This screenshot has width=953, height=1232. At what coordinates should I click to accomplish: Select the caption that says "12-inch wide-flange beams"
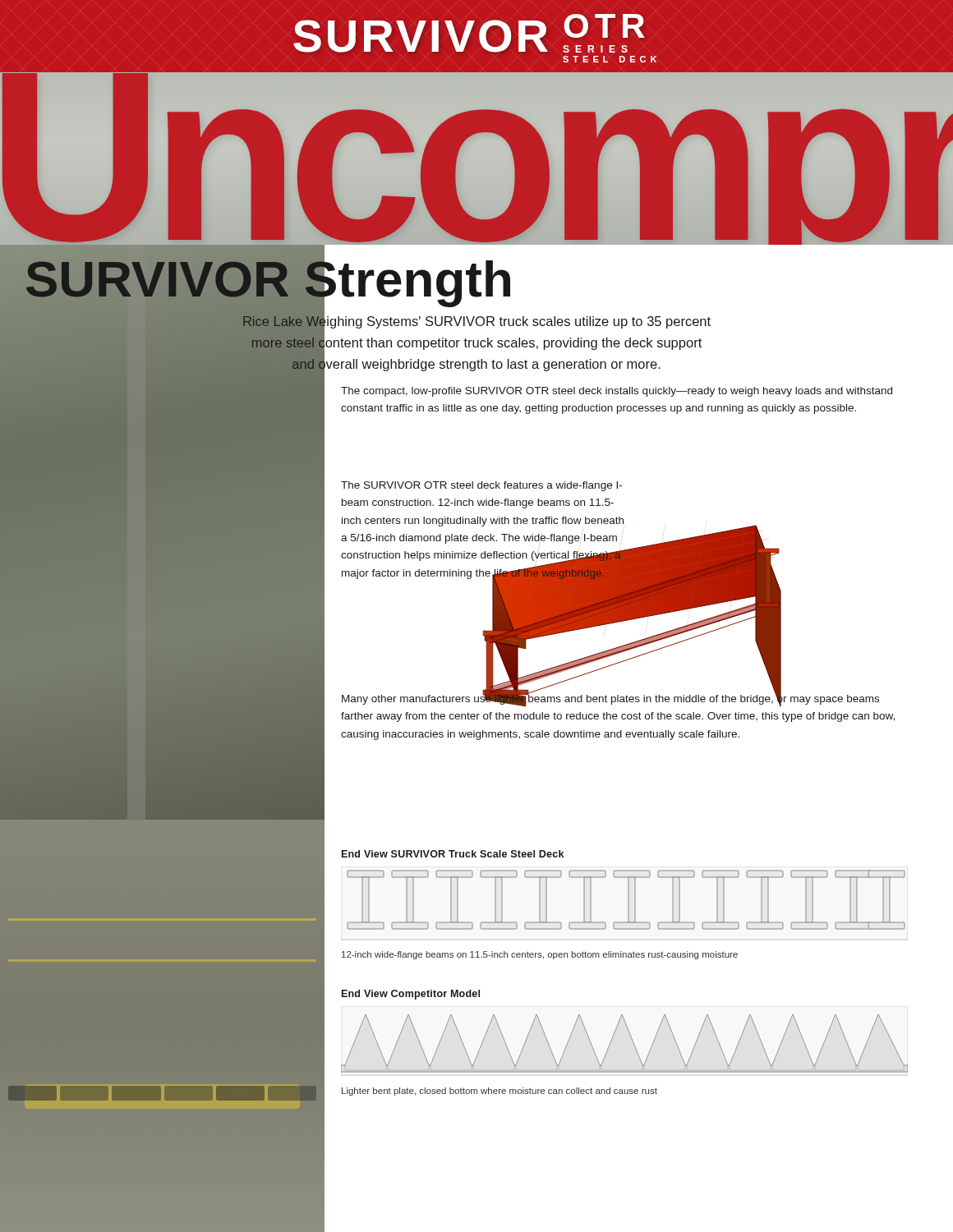[539, 954]
